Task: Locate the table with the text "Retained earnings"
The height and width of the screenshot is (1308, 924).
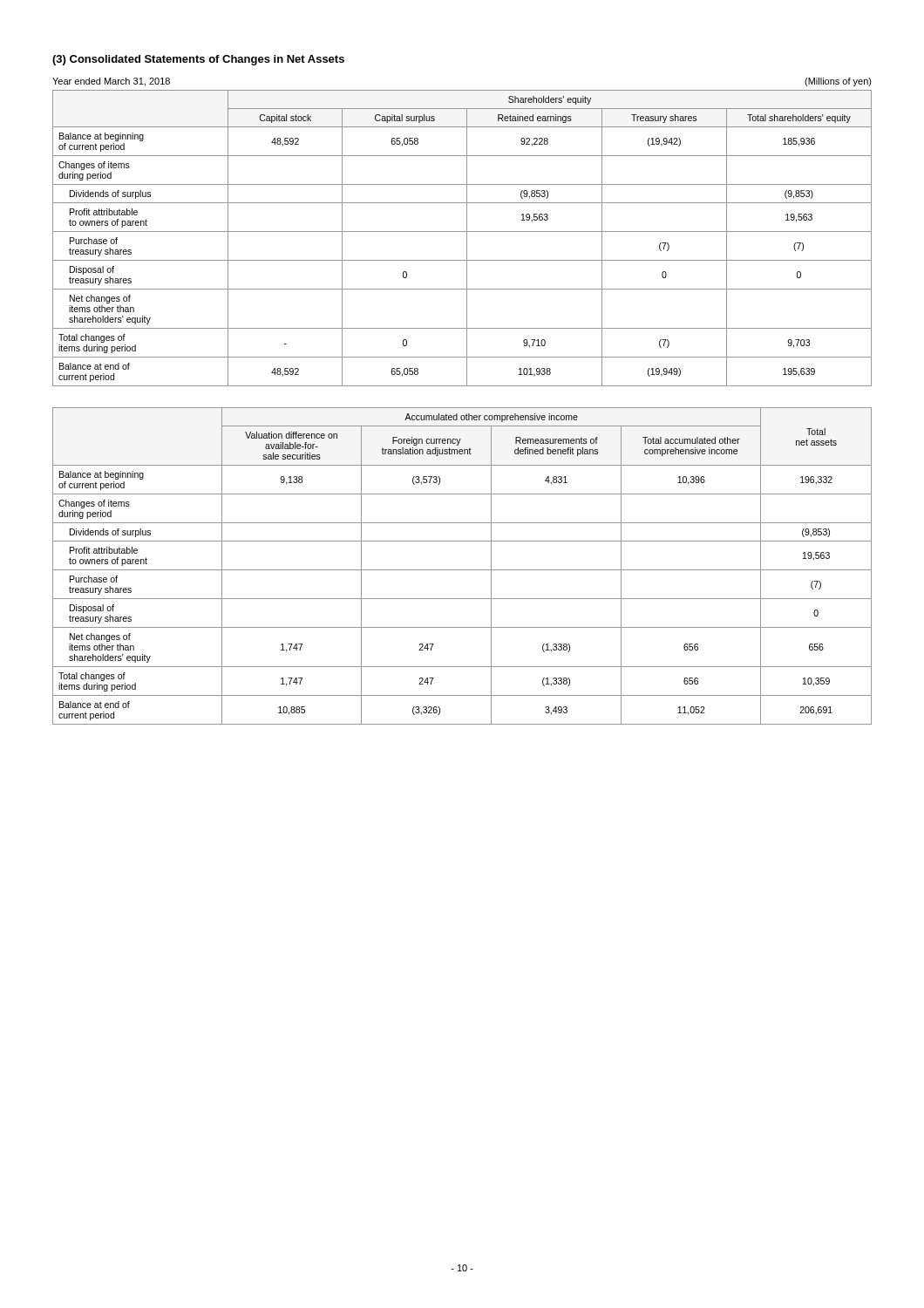Action: click(x=462, y=238)
